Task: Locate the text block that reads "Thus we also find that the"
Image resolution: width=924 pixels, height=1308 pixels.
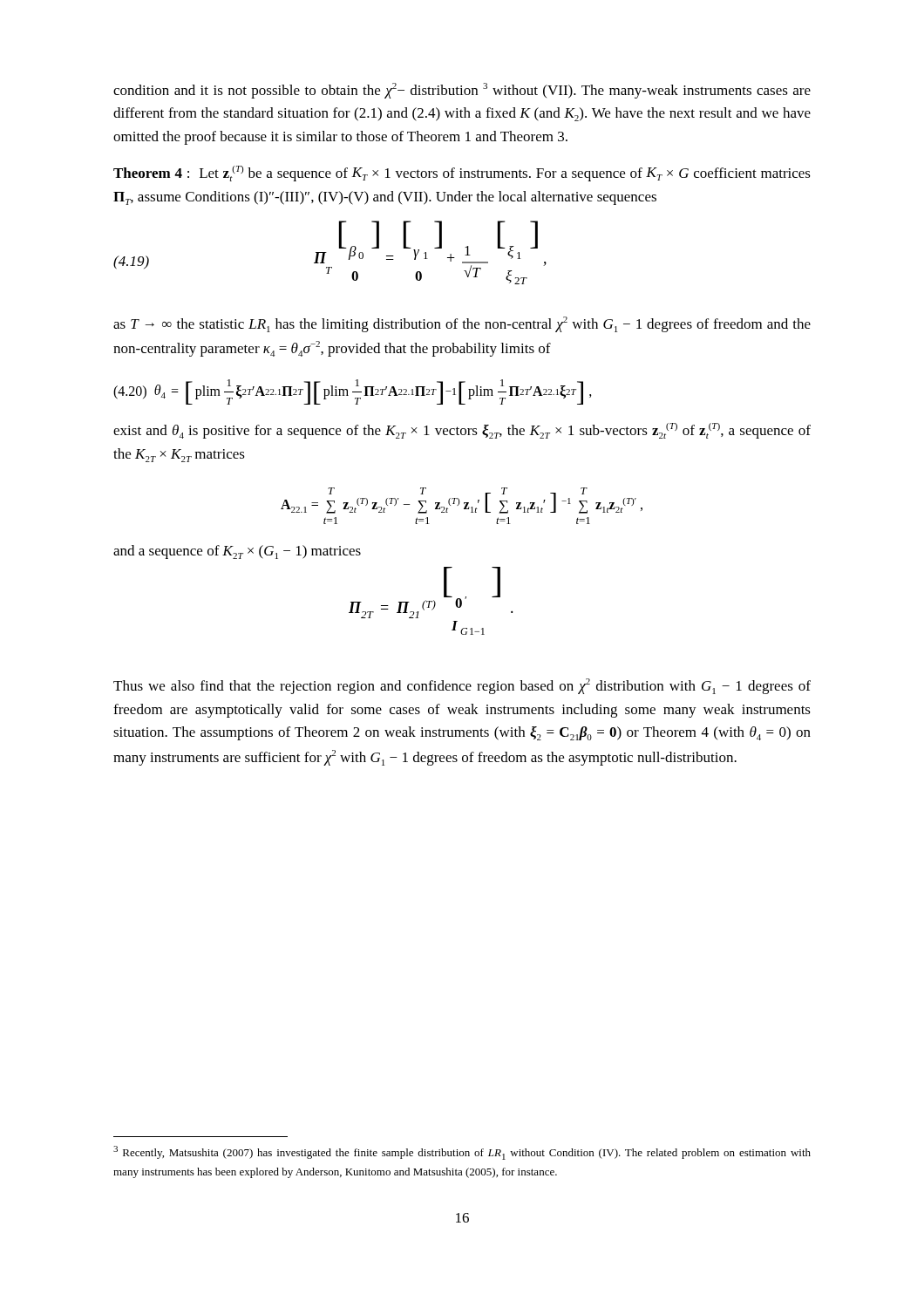Action: click(x=462, y=721)
